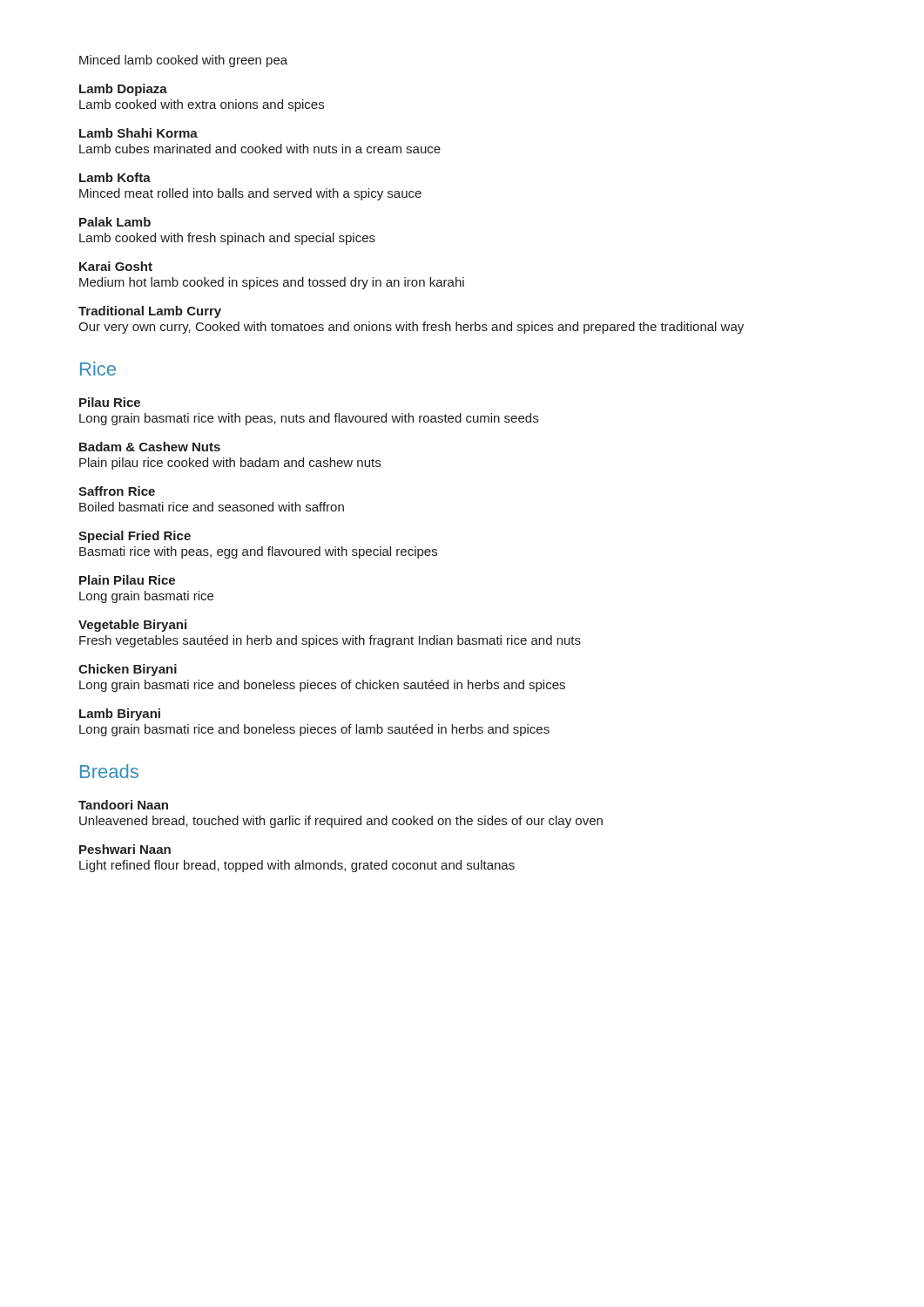Click on the list item that says "Peshwari Naan Light refined flour bread,"
The width and height of the screenshot is (924, 1307).
462,857
